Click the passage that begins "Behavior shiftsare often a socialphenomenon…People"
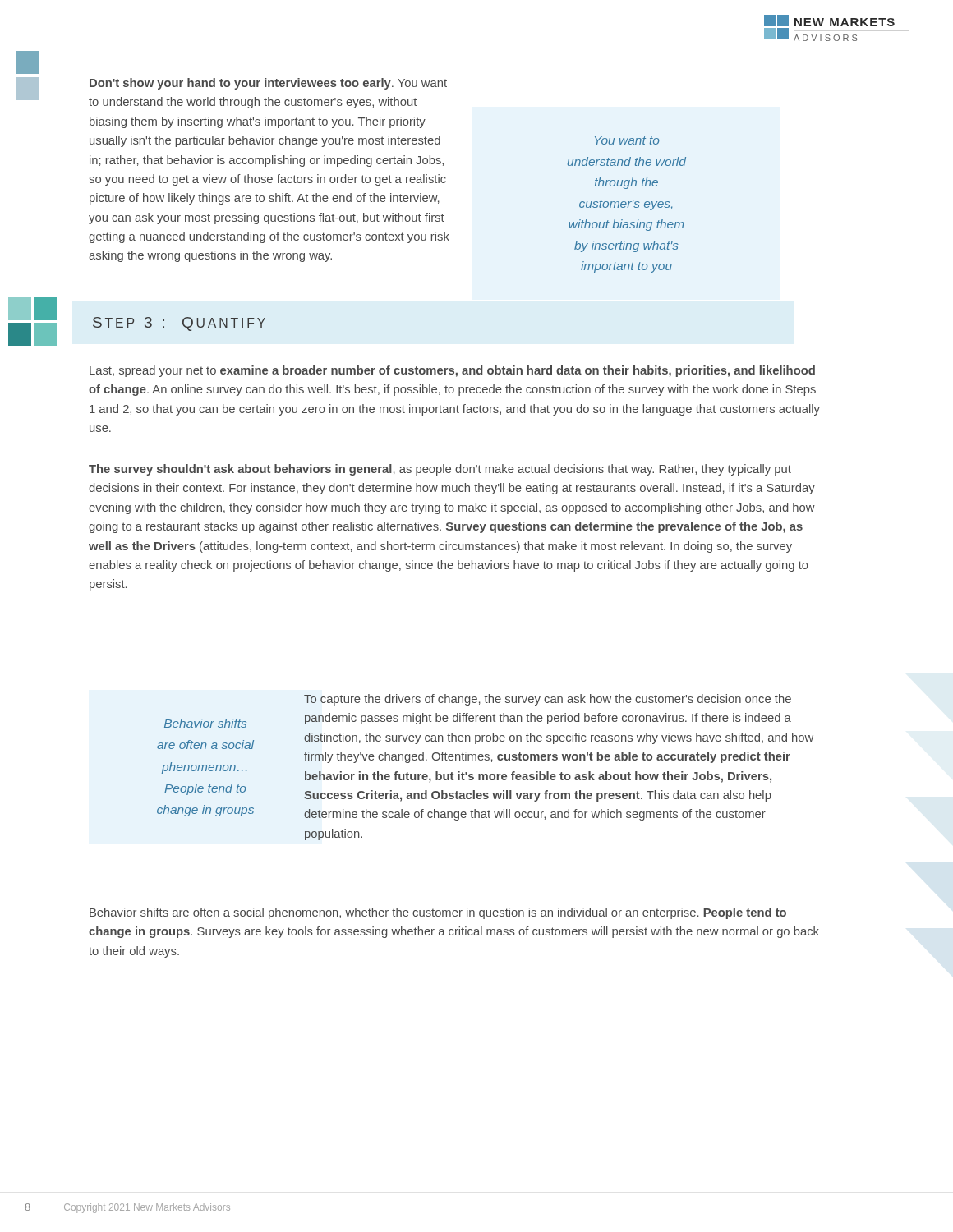Screen dimensions: 1232x953 (x=205, y=766)
